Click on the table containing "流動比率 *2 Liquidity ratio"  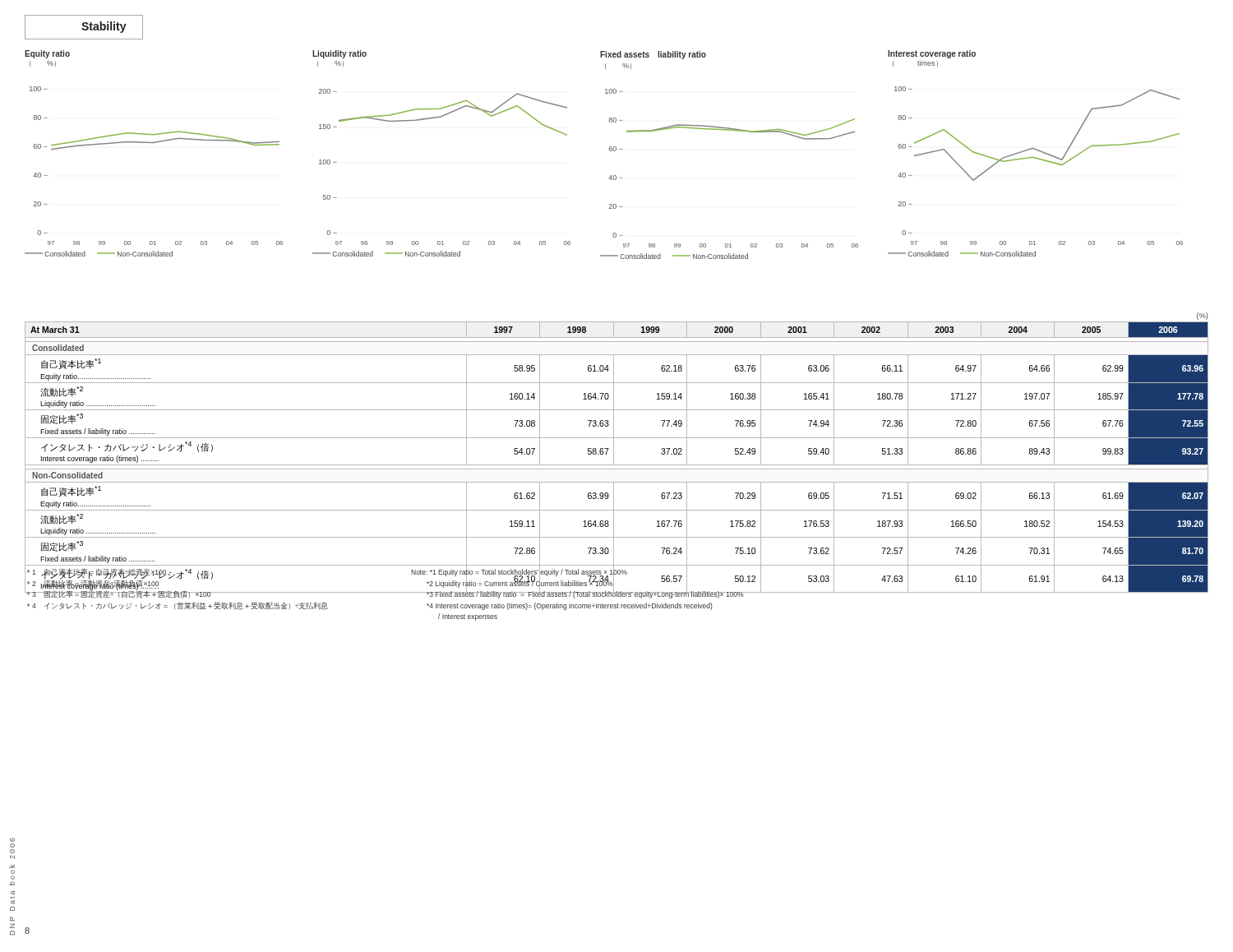(616, 452)
